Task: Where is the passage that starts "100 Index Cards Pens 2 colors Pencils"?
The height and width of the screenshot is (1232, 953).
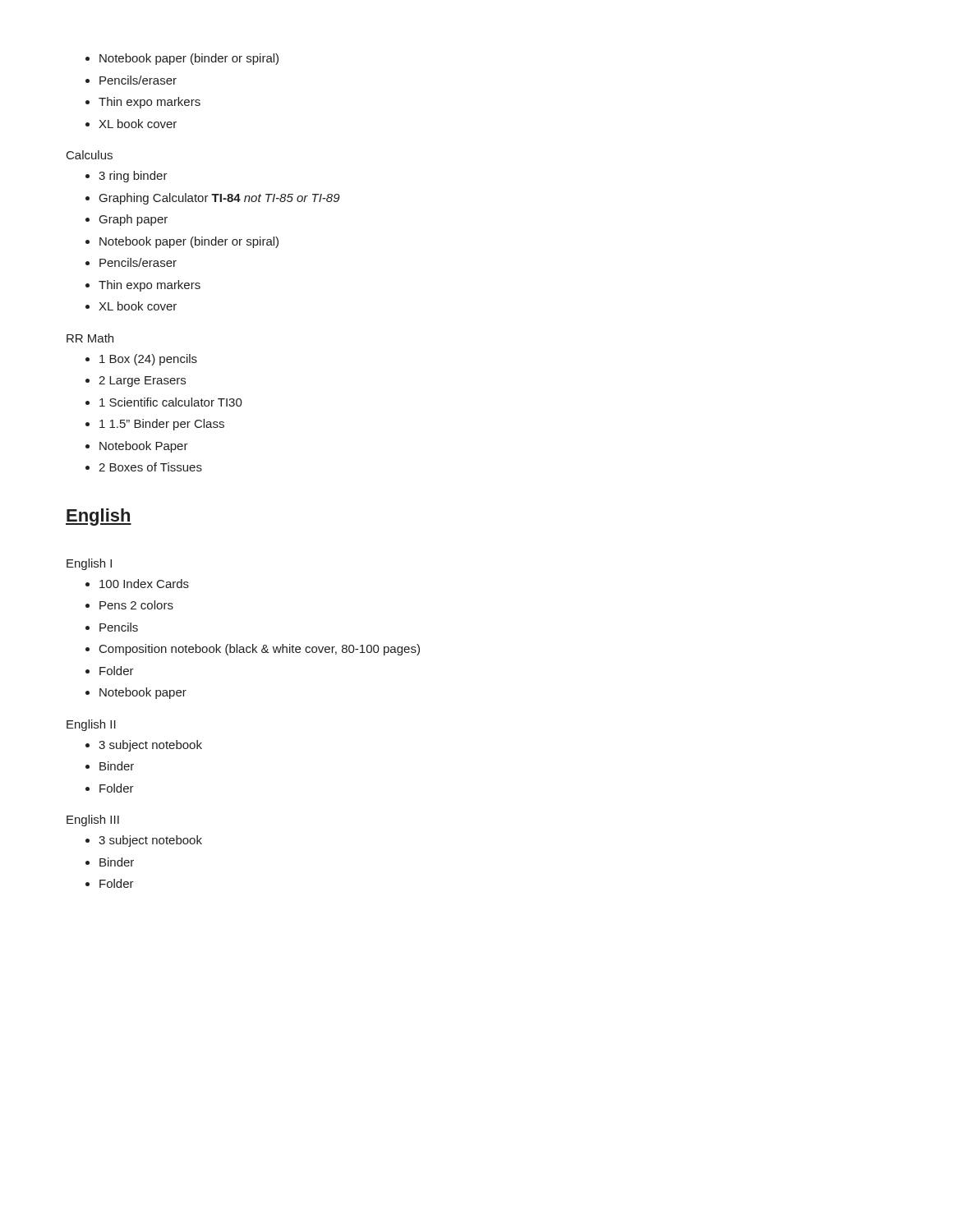Action: click(137, 584)
